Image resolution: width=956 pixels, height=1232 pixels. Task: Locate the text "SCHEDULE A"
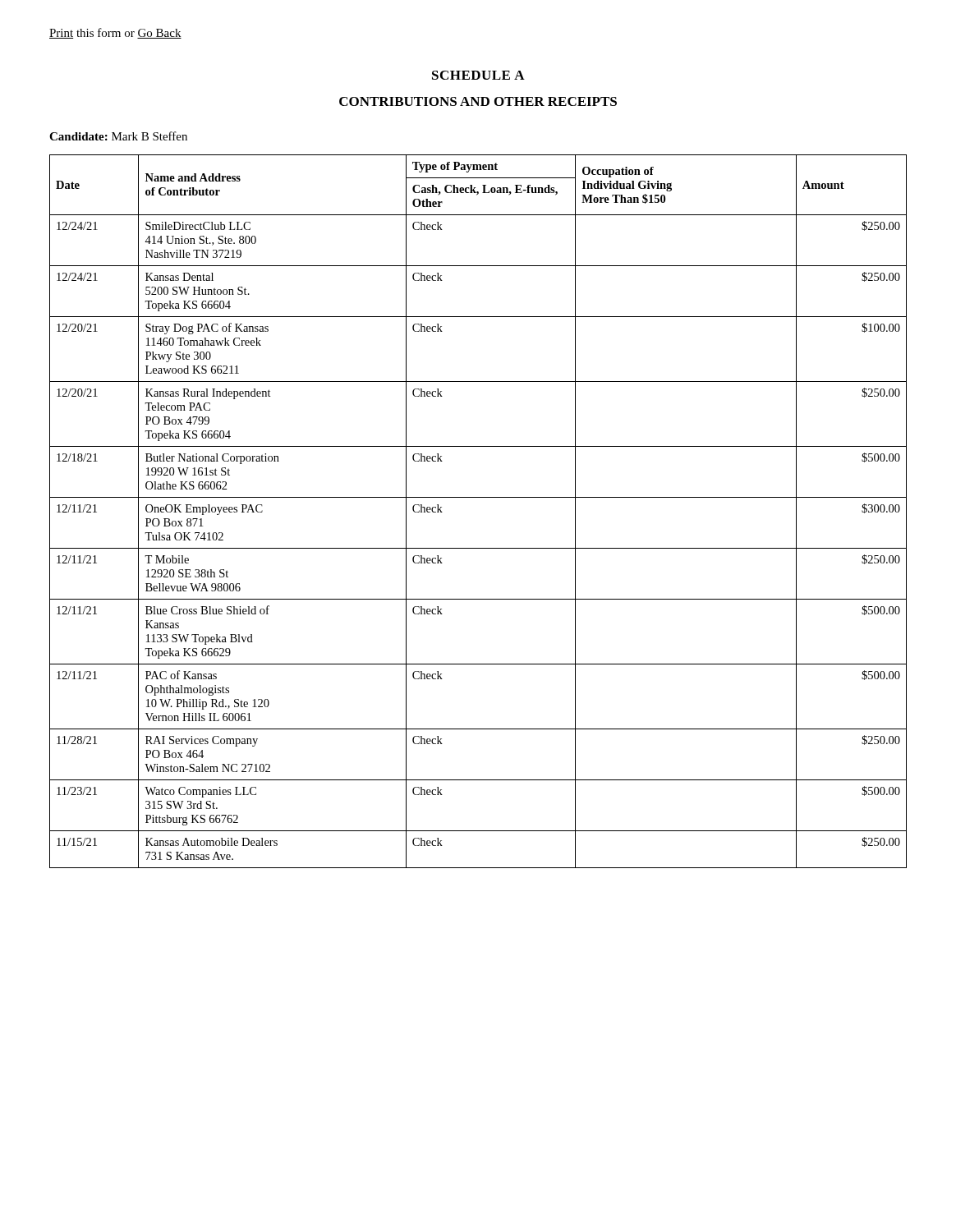478,76
